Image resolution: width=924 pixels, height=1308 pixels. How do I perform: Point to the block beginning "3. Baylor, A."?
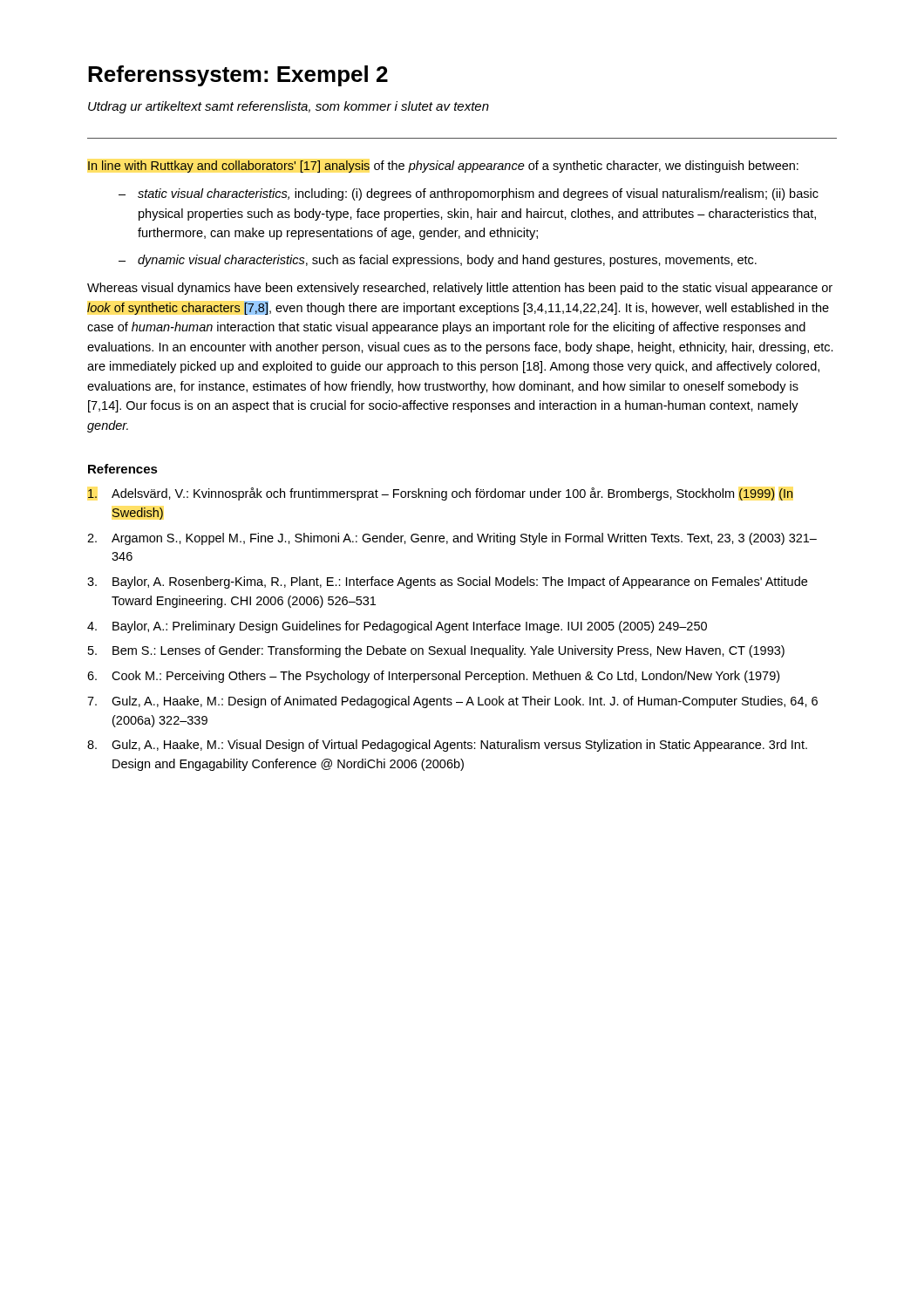(x=462, y=592)
